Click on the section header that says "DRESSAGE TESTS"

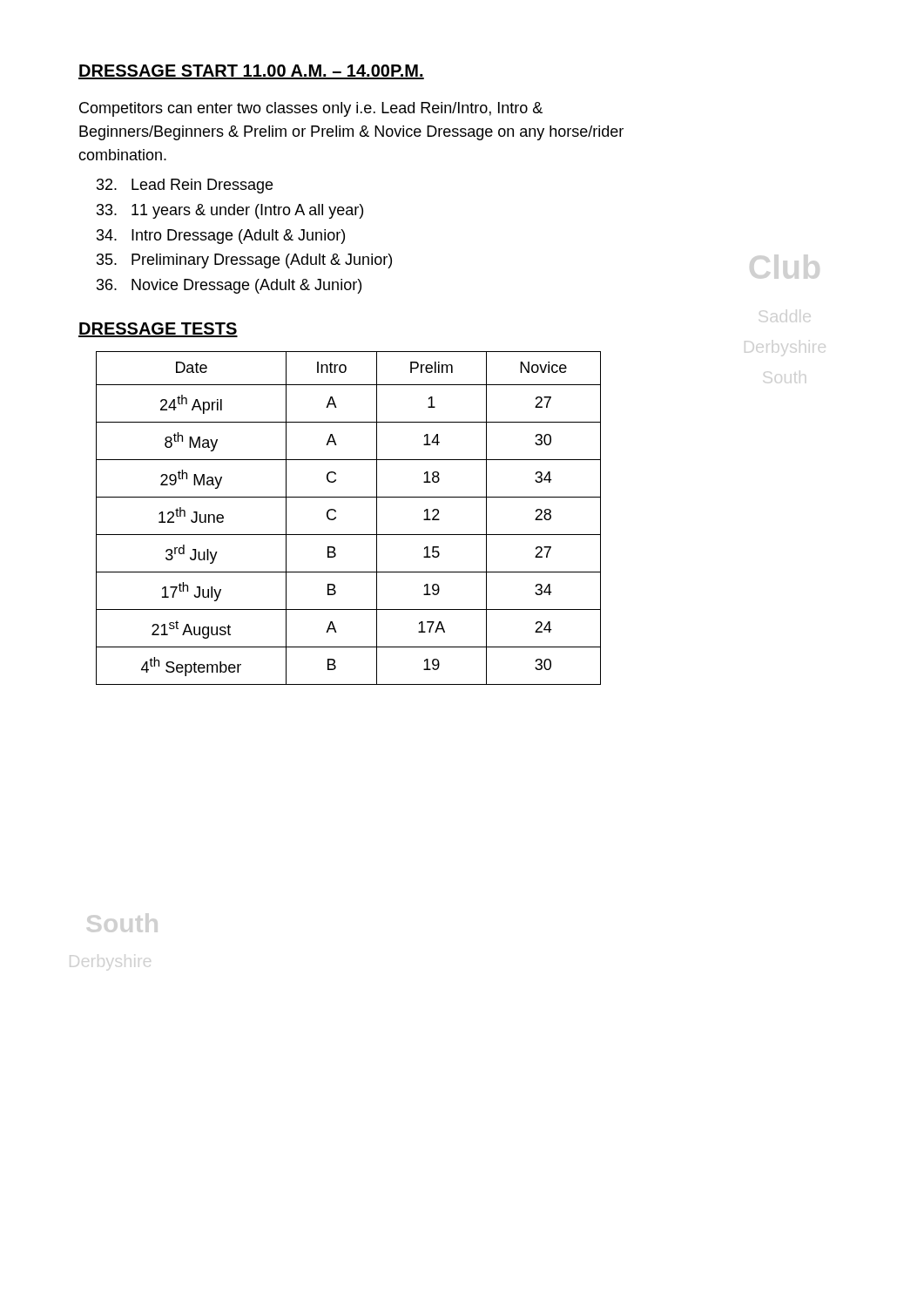tap(158, 329)
